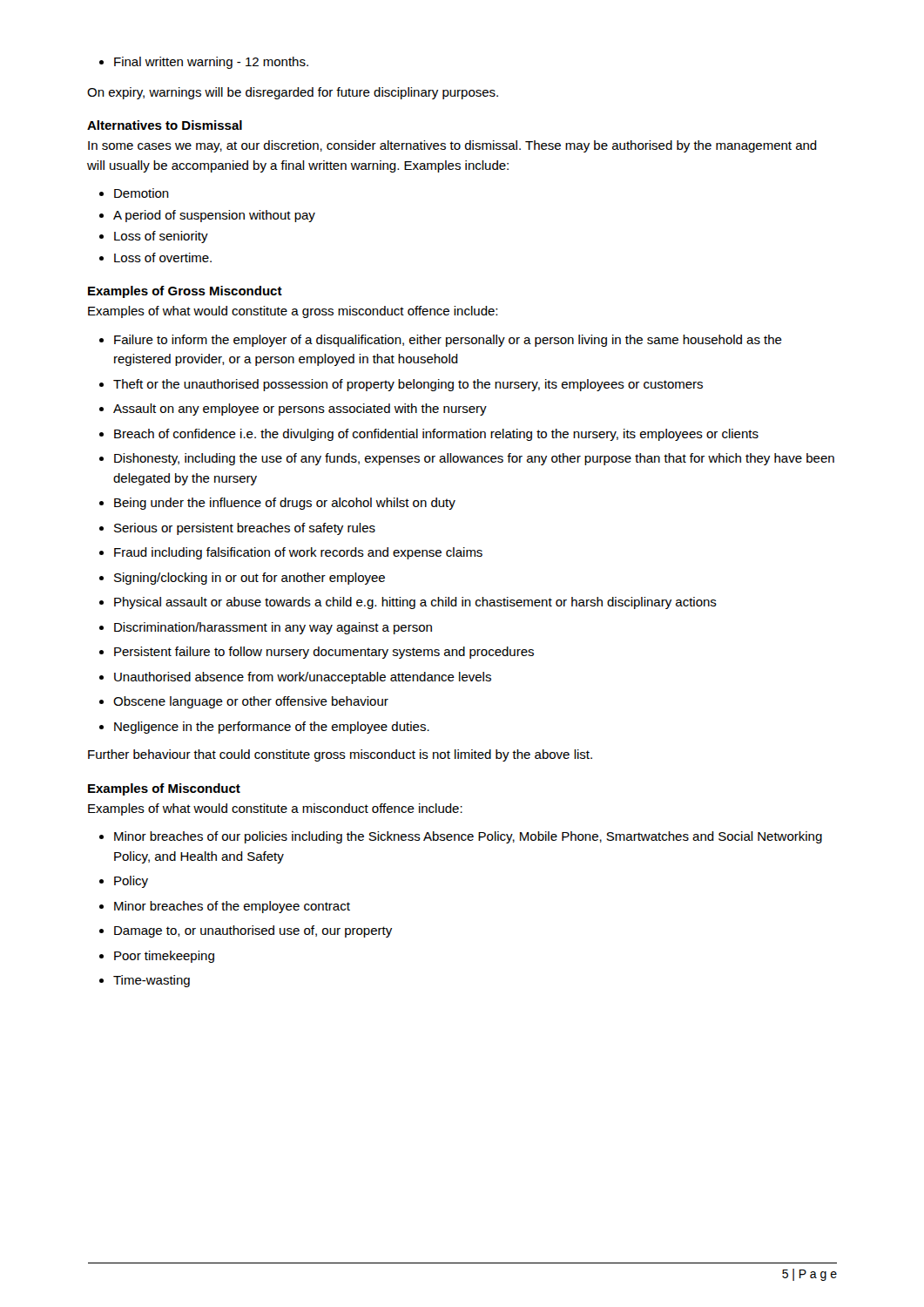Find the text block starting "Loss of seniority"
The height and width of the screenshot is (1307, 924).
154,237
